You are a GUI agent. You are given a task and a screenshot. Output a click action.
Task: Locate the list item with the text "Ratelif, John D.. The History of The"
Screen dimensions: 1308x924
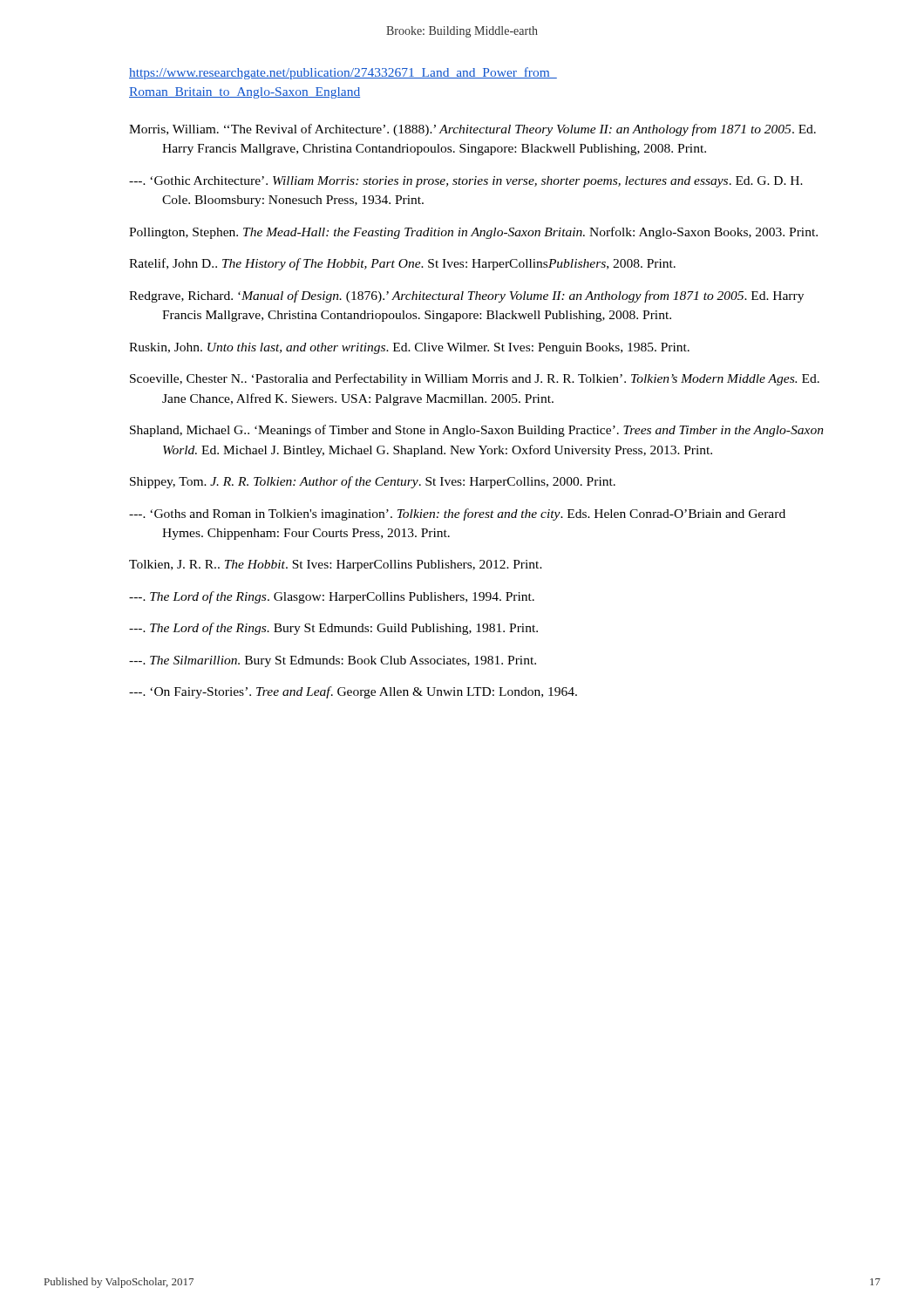[403, 264]
